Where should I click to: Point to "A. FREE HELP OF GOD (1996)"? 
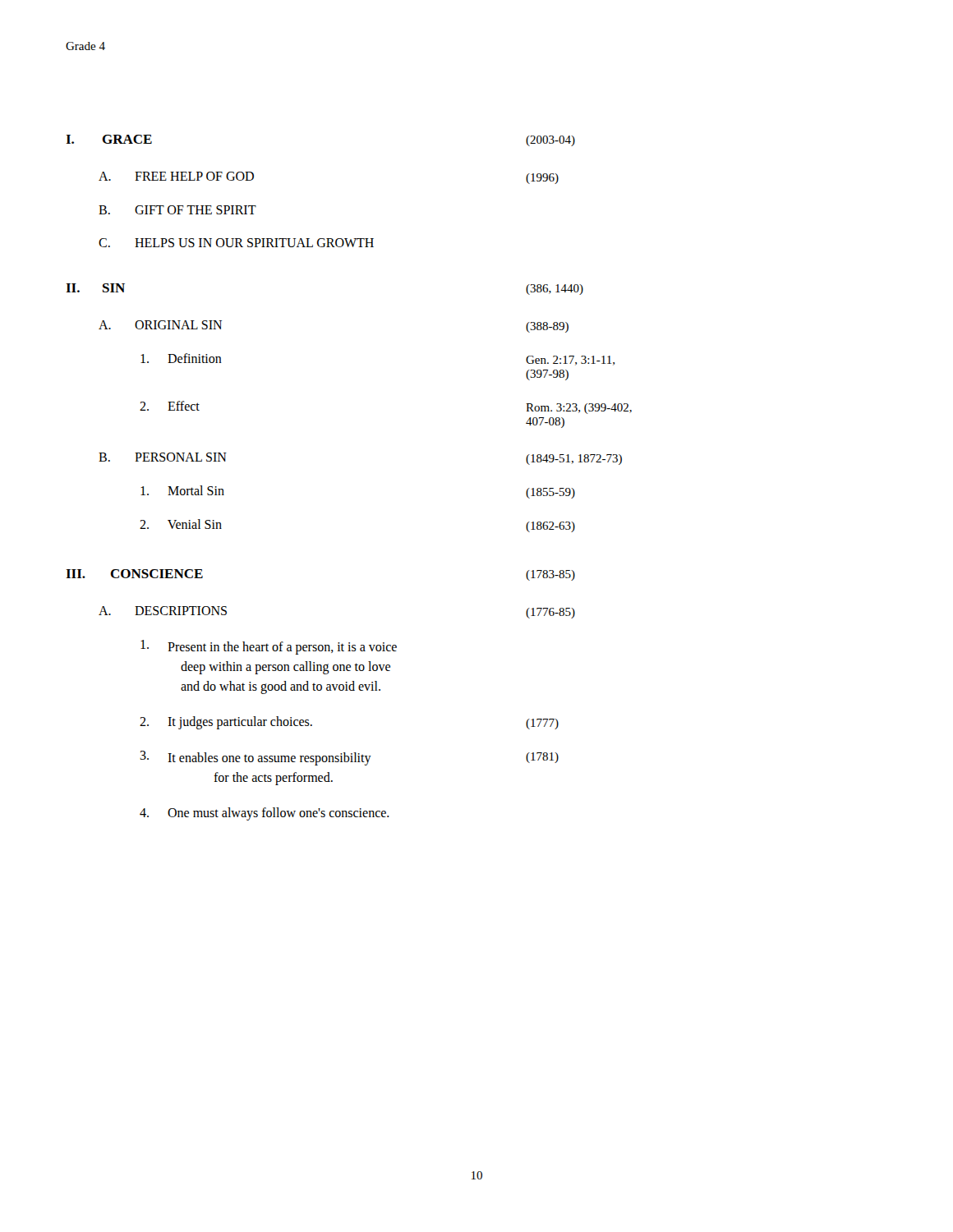click(x=190, y=178)
